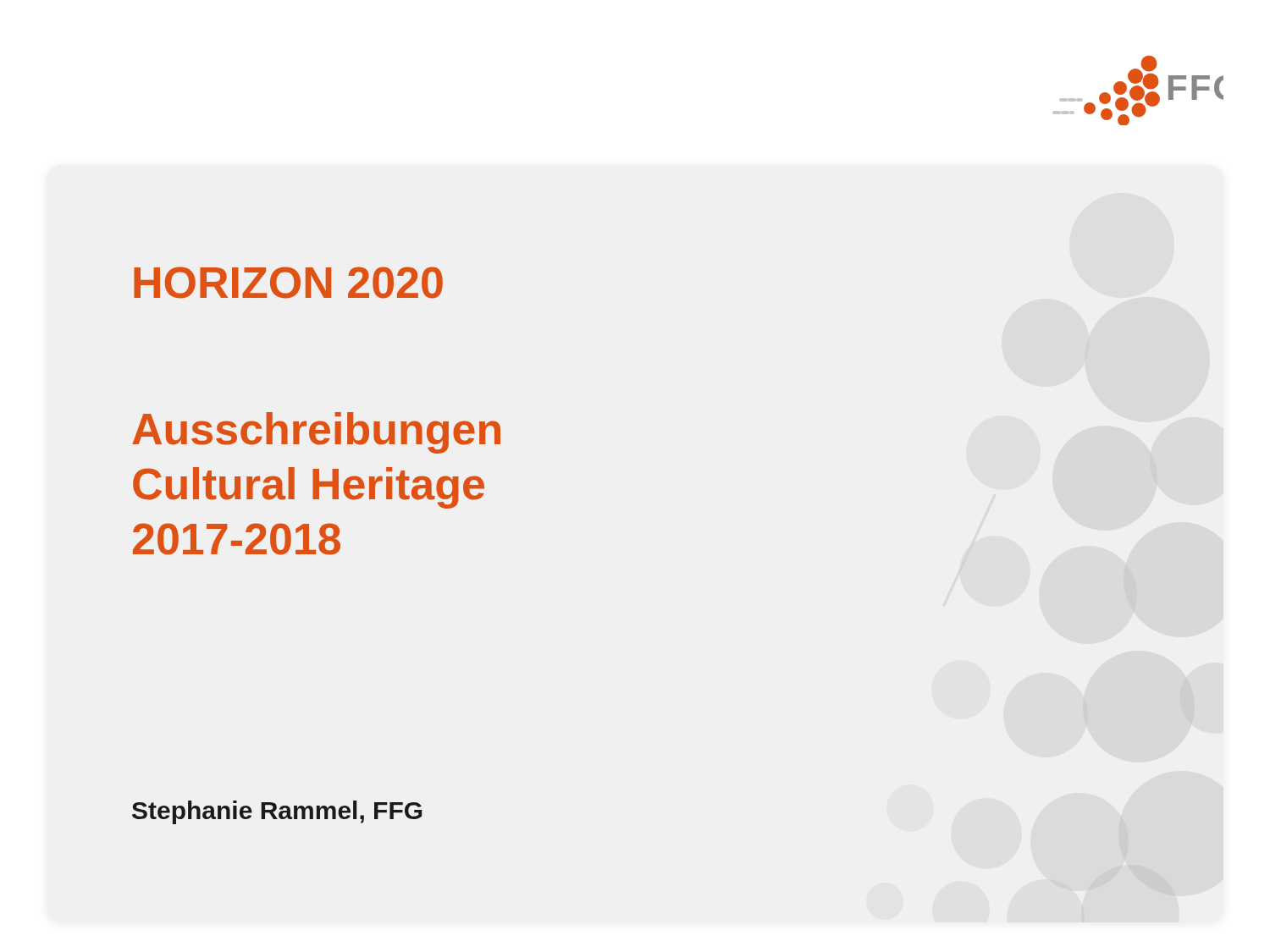Select the title that says "HORIZON 2020"
This screenshot has width=1270, height=952.
point(288,283)
